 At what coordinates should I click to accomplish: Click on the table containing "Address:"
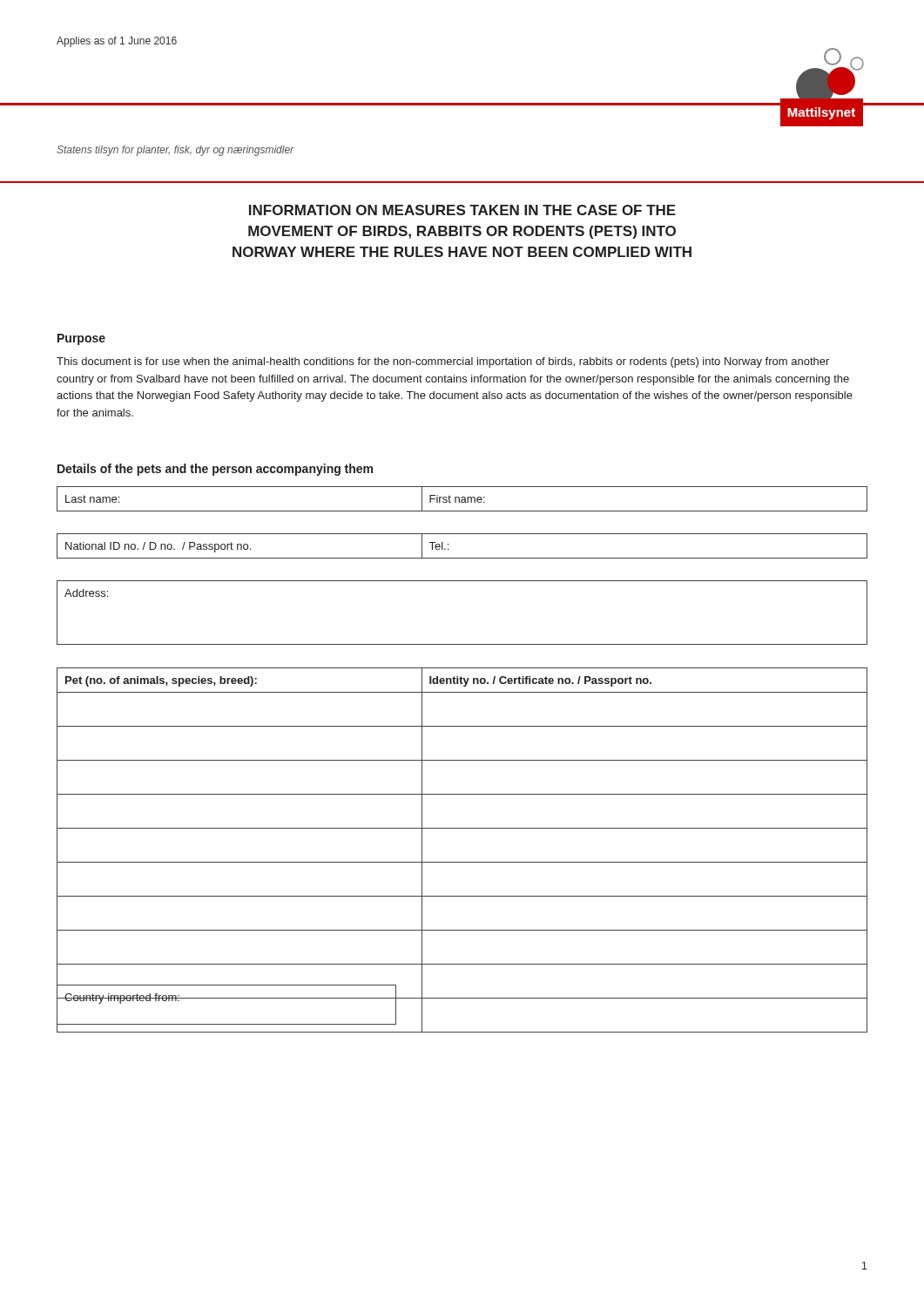pyautogui.click(x=462, y=613)
